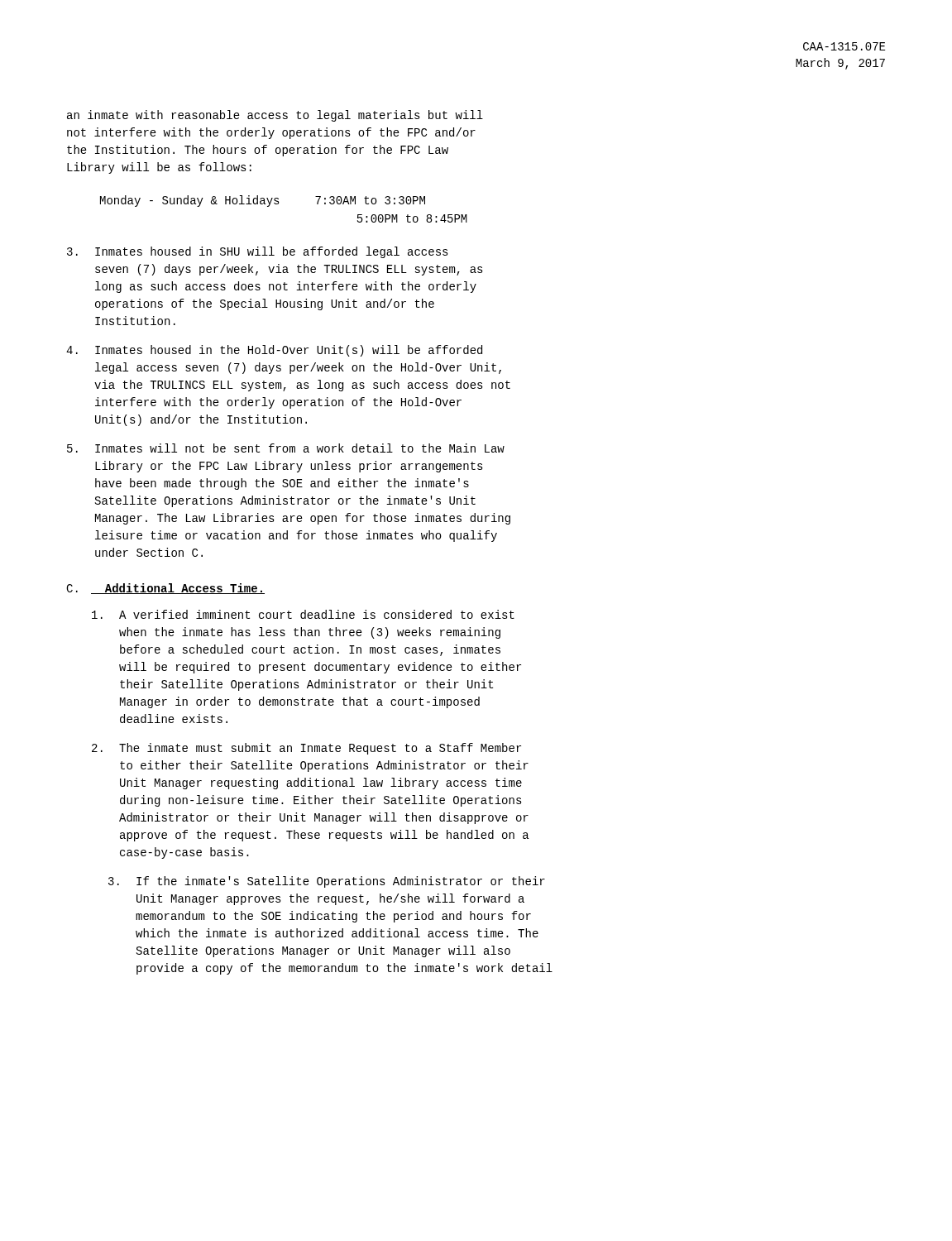Point to the block beginning "2. The inmate must submit"

488,801
